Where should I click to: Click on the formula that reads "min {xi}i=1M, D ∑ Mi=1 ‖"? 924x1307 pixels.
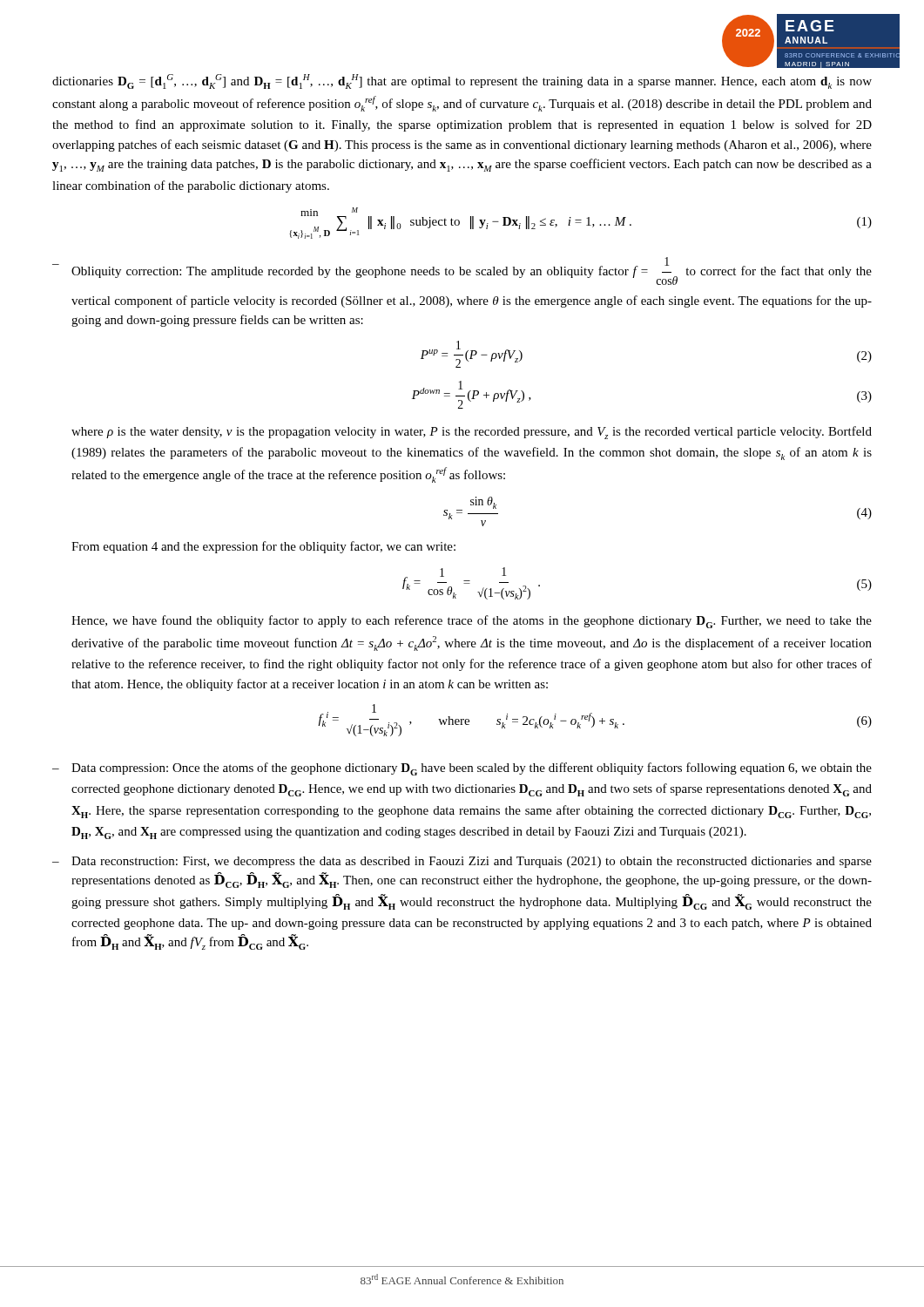coord(580,222)
